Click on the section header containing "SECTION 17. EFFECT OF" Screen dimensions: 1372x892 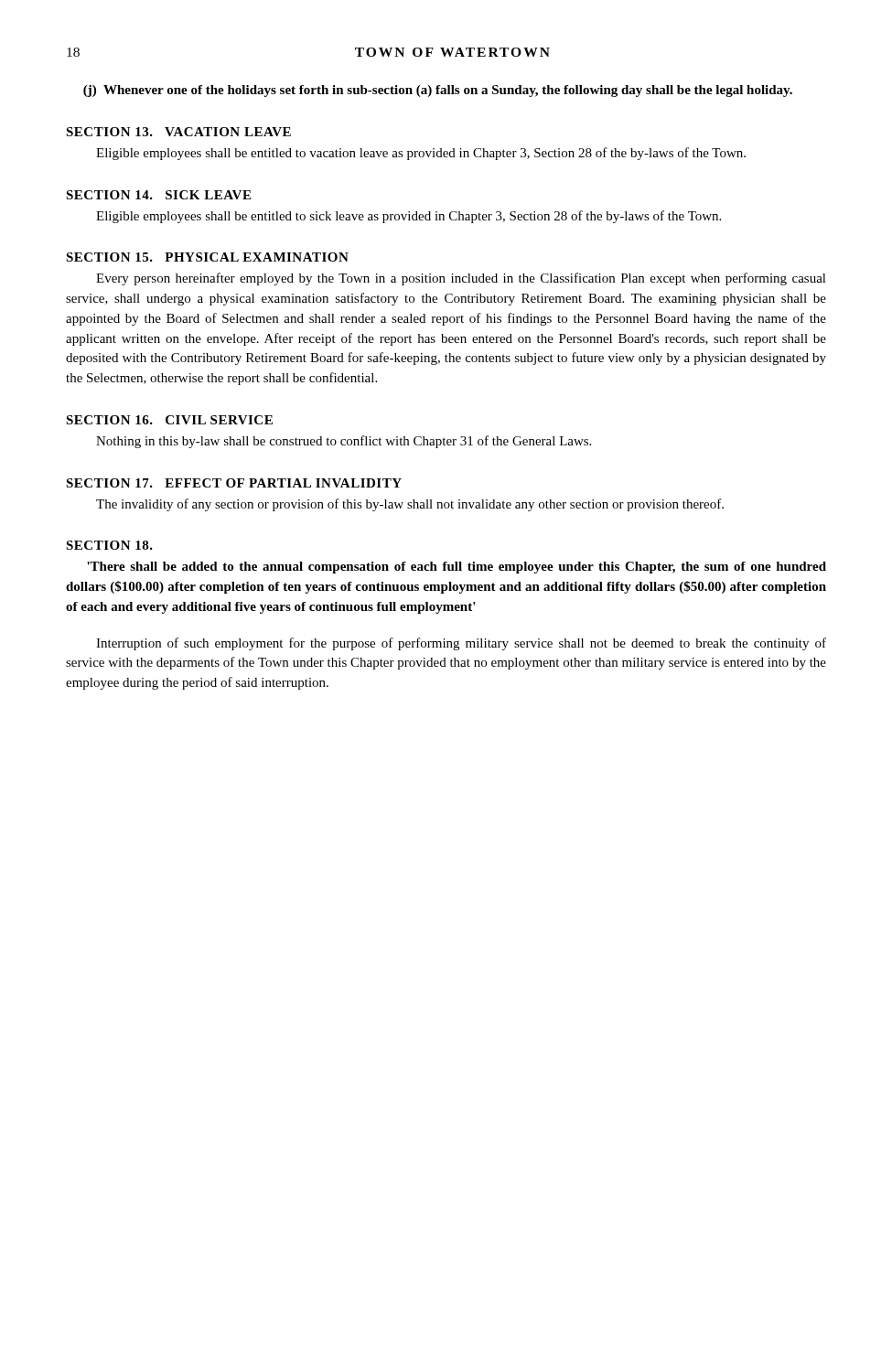coord(234,482)
